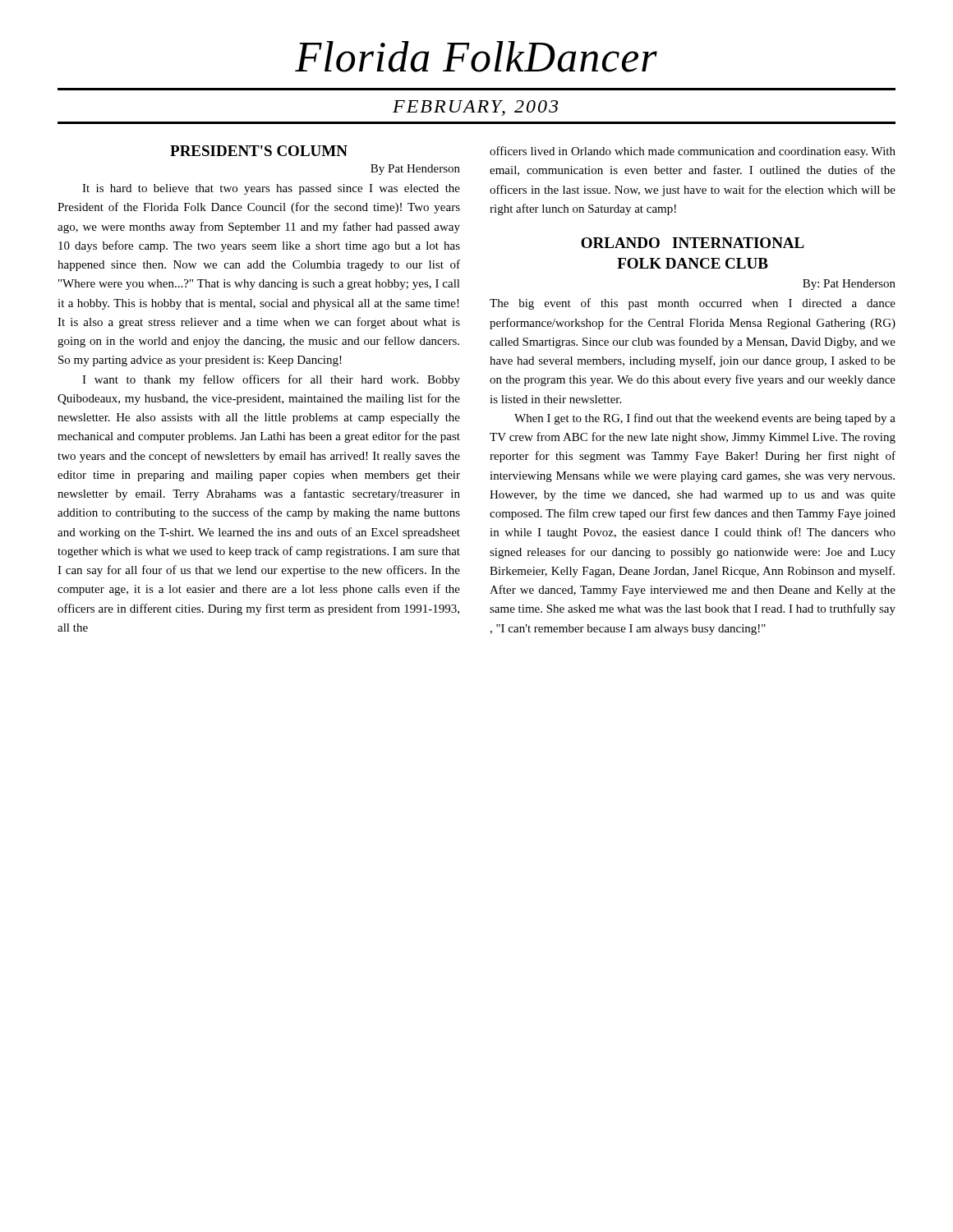Image resolution: width=953 pixels, height=1232 pixels.
Task: Click on the title that says "Florida FolkDancer"
Action: coord(476,57)
